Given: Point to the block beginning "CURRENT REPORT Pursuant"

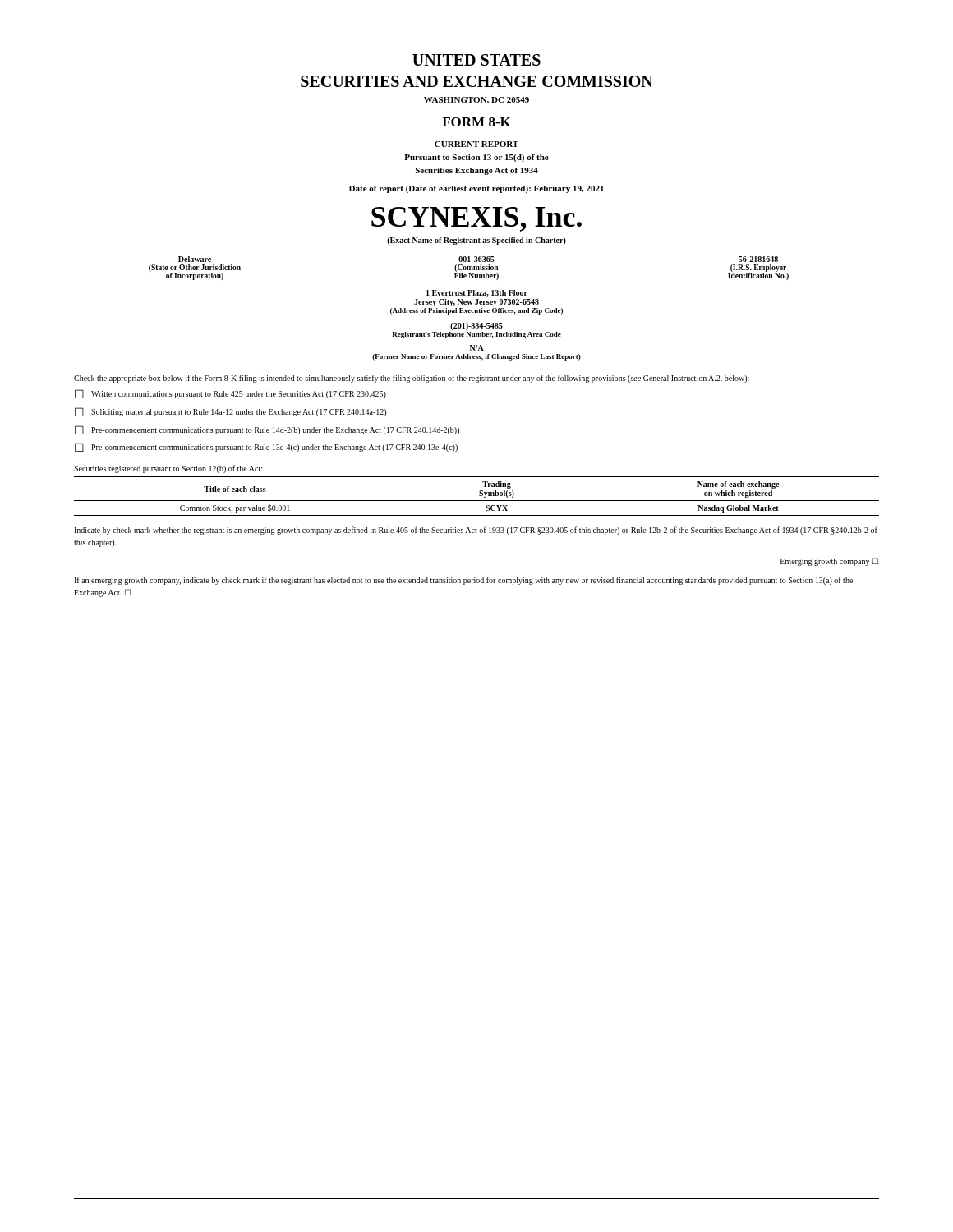Looking at the screenshot, I should [x=476, y=157].
